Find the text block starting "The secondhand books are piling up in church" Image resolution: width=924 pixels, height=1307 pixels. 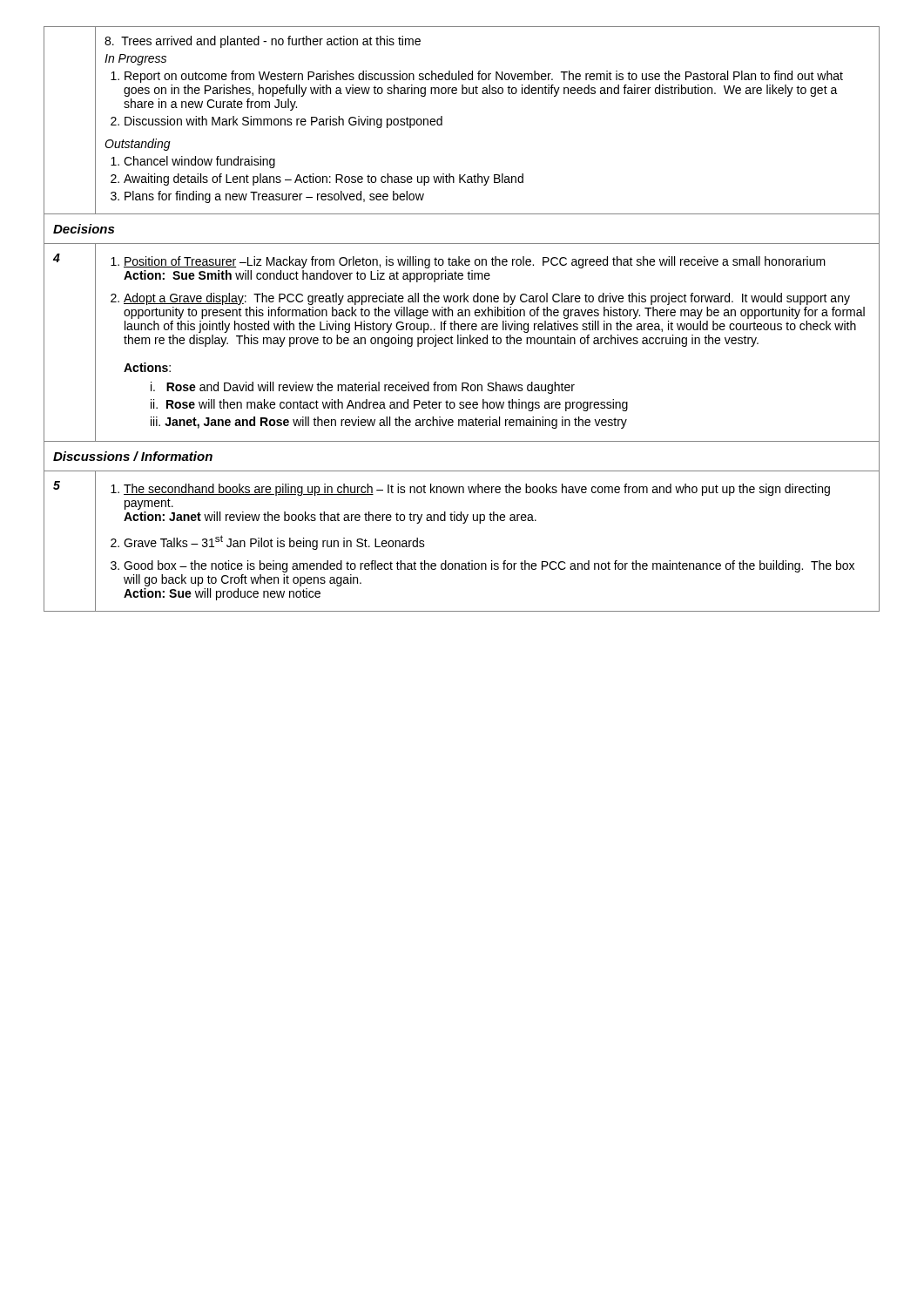click(x=477, y=503)
